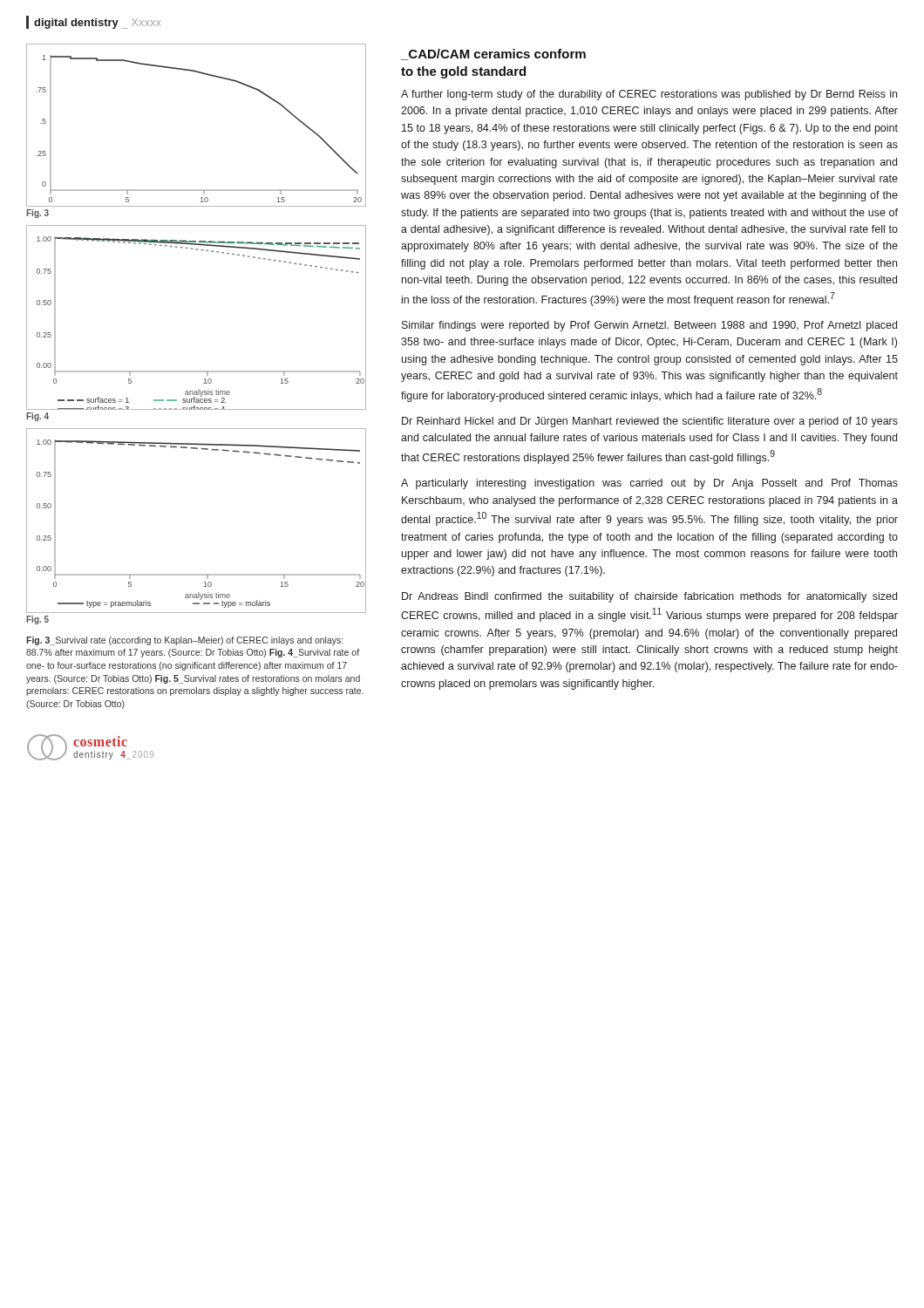Screen dimensions: 1308x924
Task: Locate the block of text that opens with "Dr Reinhard Hickel and Dr Jürgen"
Action: coord(649,439)
